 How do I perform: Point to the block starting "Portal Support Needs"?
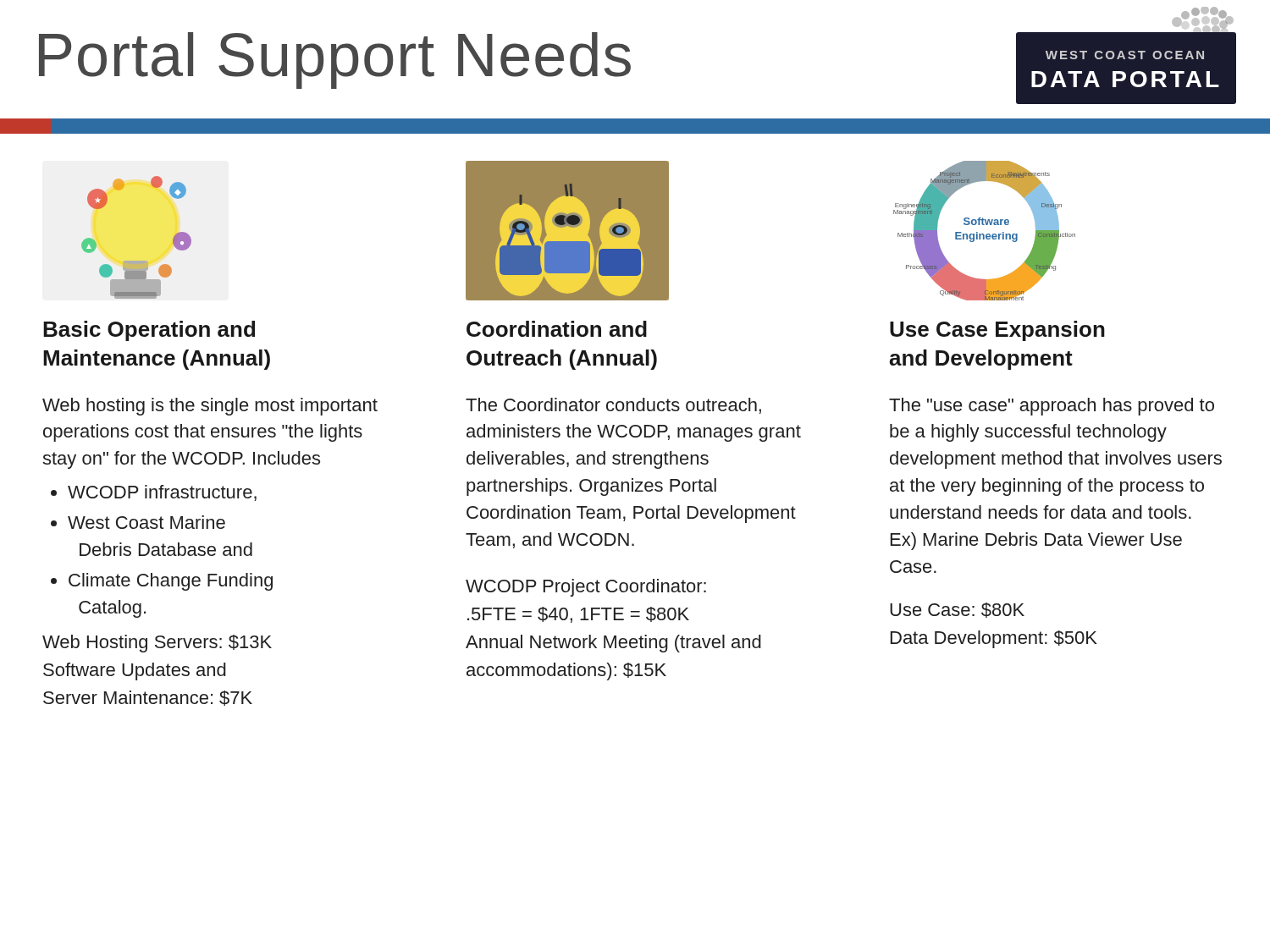coord(334,55)
